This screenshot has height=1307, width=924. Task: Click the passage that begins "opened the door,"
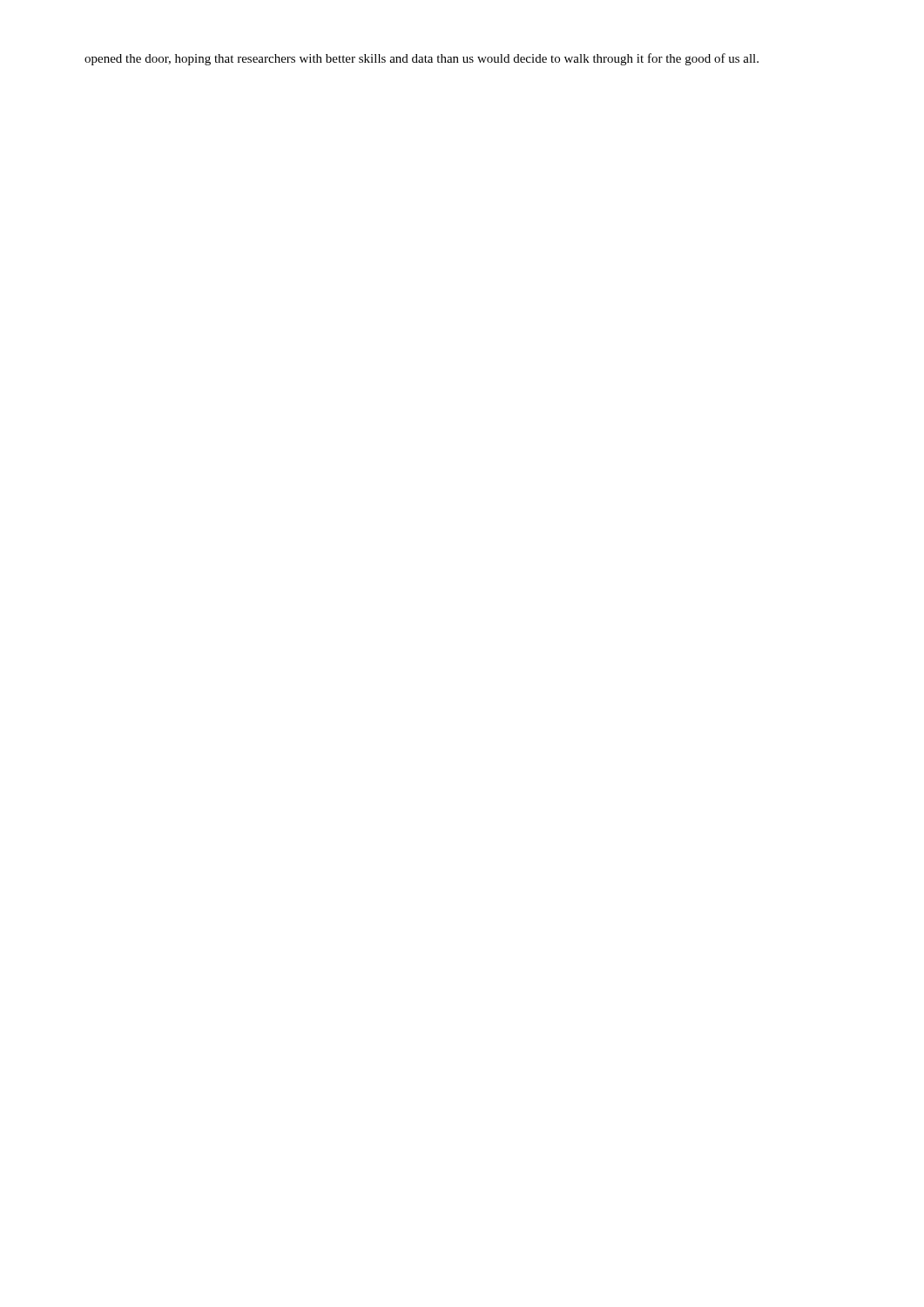[x=422, y=58]
